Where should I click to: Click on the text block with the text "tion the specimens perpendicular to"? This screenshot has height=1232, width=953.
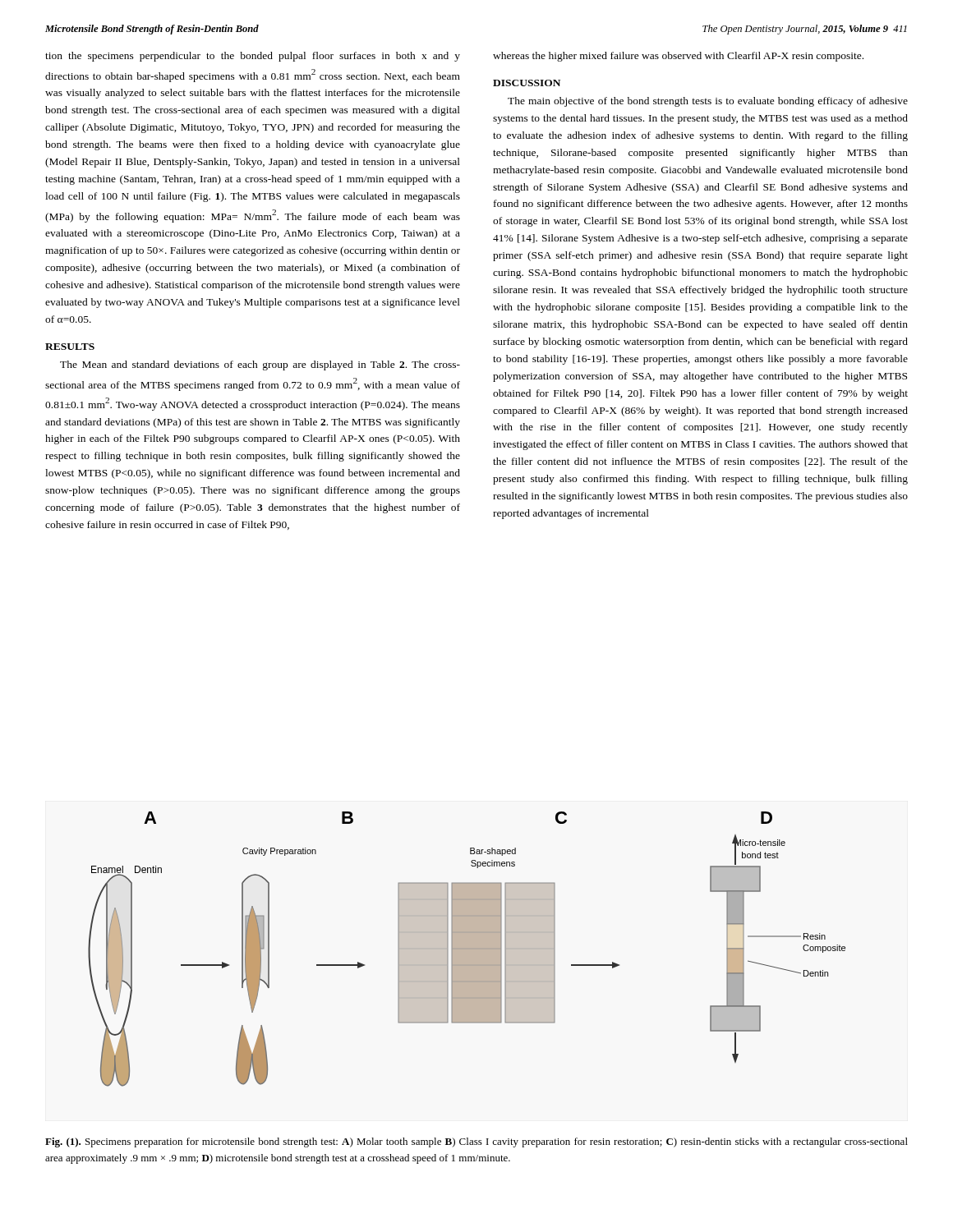(x=253, y=188)
